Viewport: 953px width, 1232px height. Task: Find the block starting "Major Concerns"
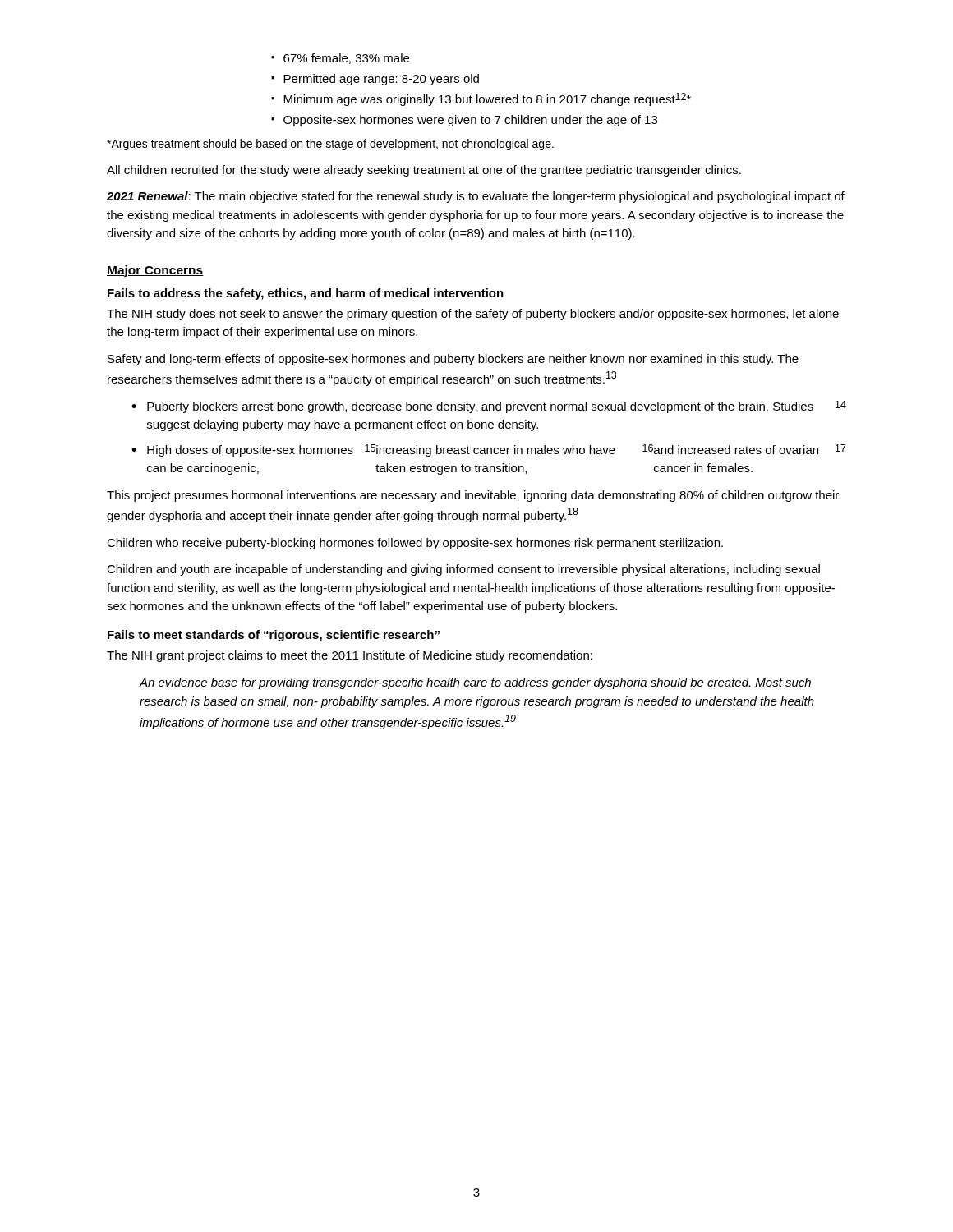[155, 270]
